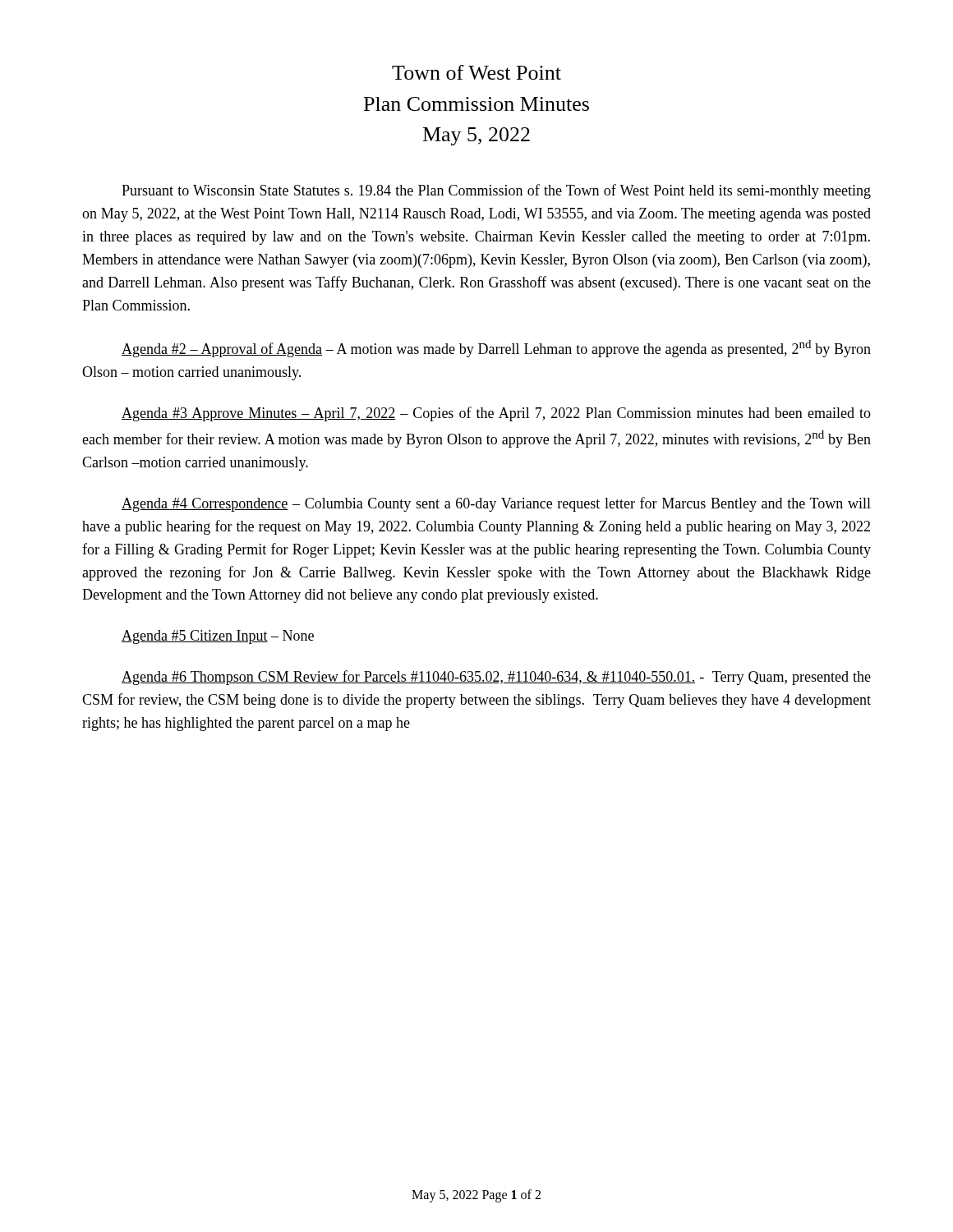Point to the text block starting "Agenda #4 Correspondence –"
The height and width of the screenshot is (1232, 953).
[x=476, y=550]
